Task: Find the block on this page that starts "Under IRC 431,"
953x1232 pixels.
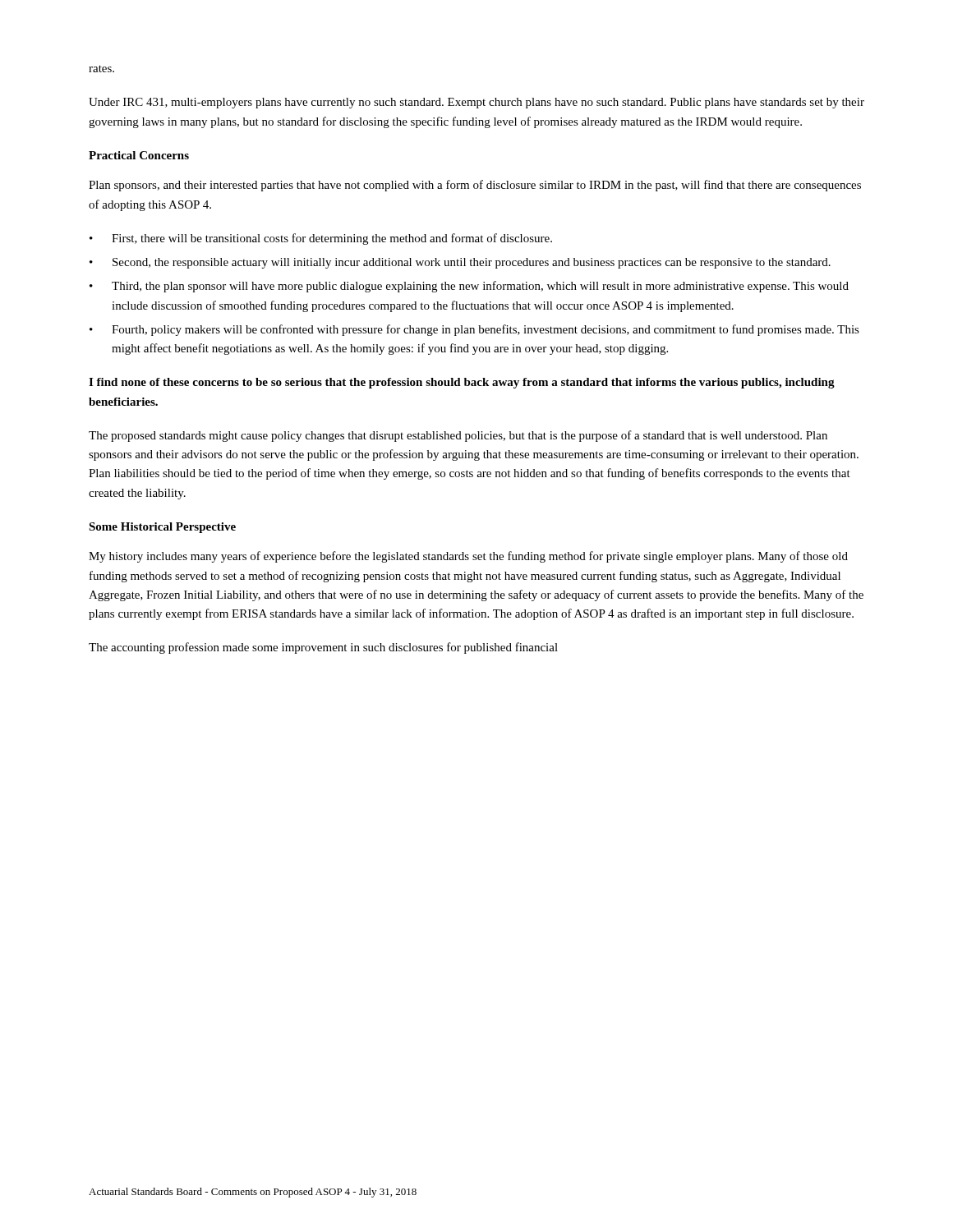Action: [476, 112]
